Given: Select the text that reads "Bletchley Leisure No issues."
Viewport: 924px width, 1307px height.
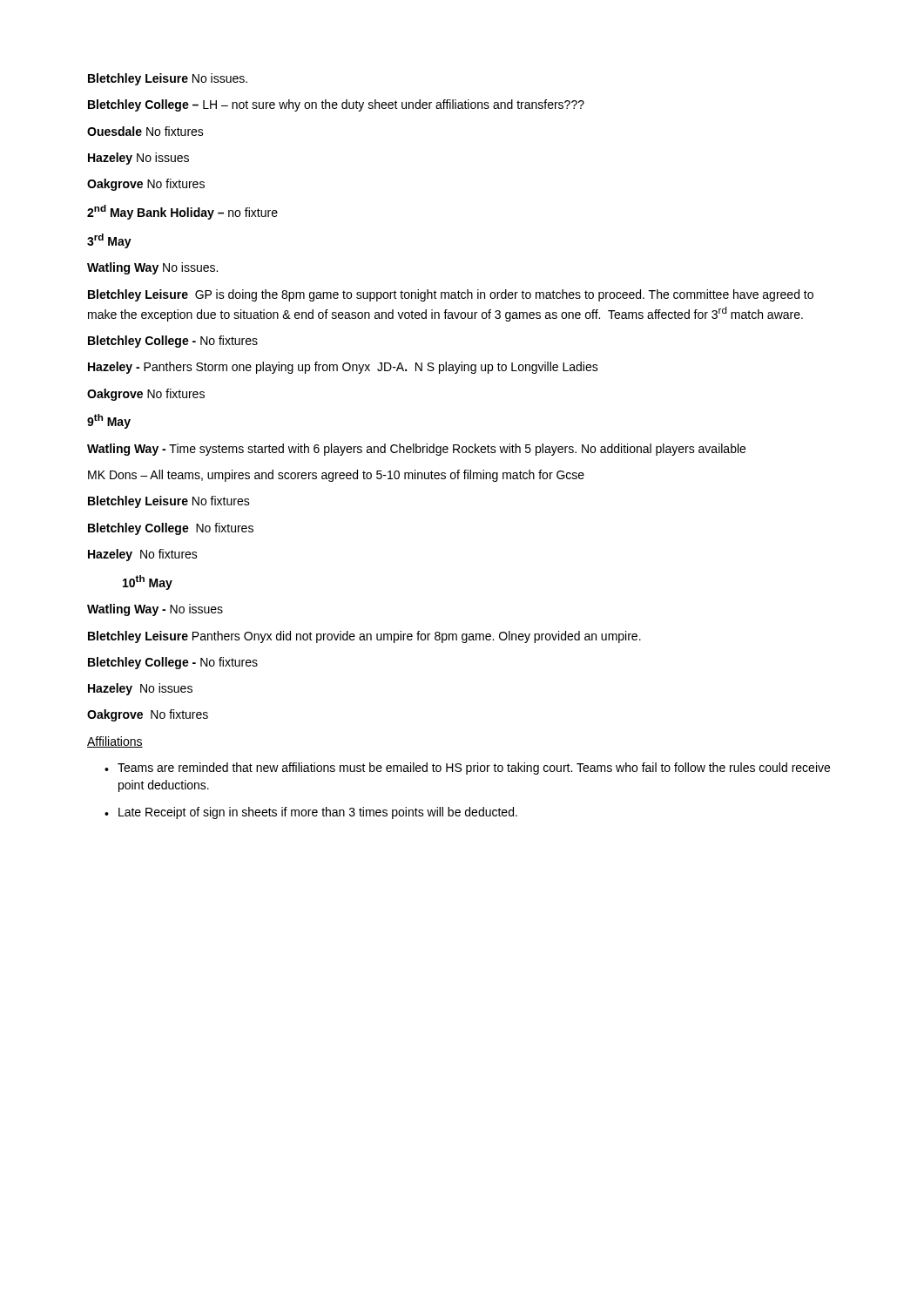Looking at the screenshot, I should point(168,79).
